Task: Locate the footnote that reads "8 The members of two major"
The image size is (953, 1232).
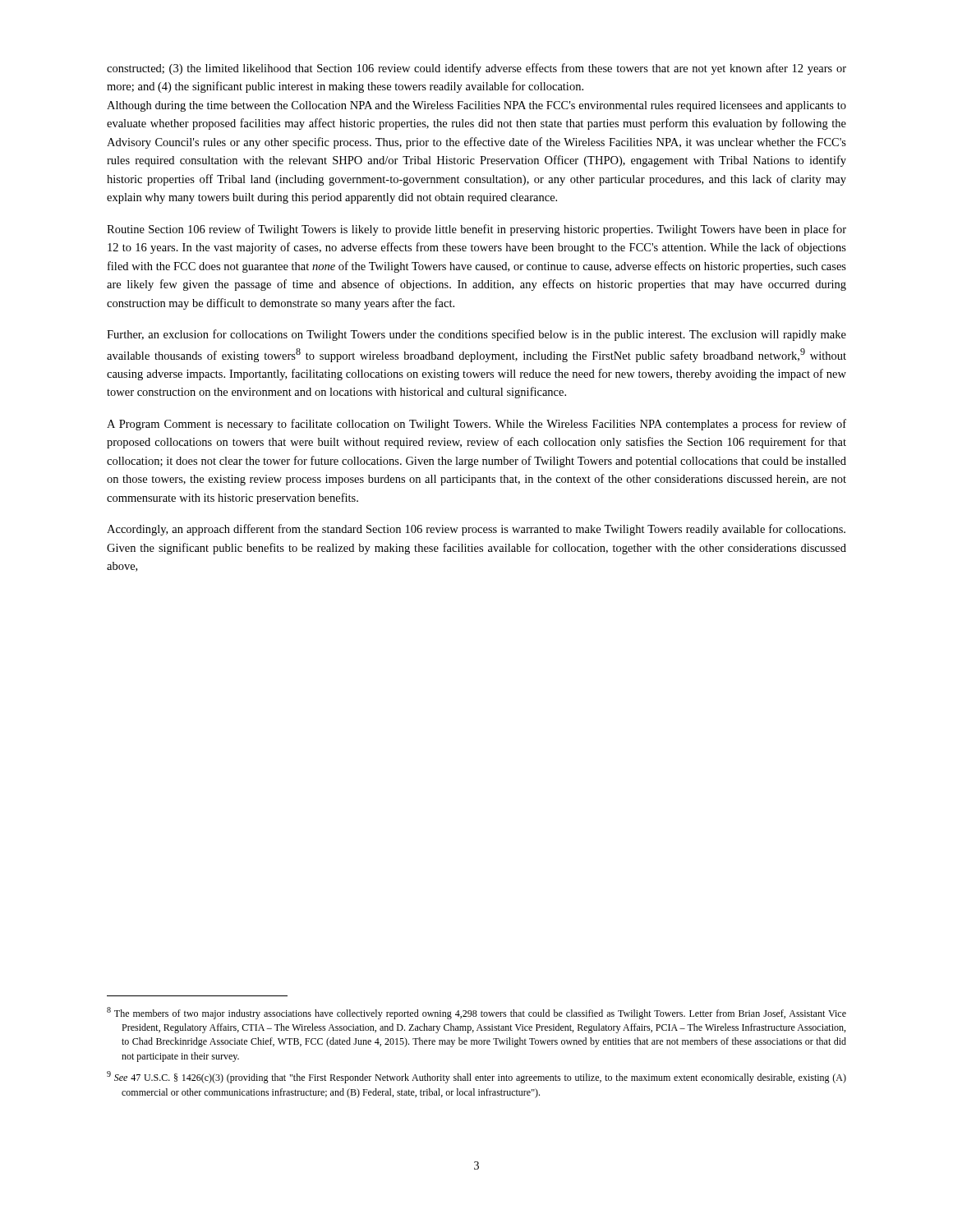Action: [476, 1033]
